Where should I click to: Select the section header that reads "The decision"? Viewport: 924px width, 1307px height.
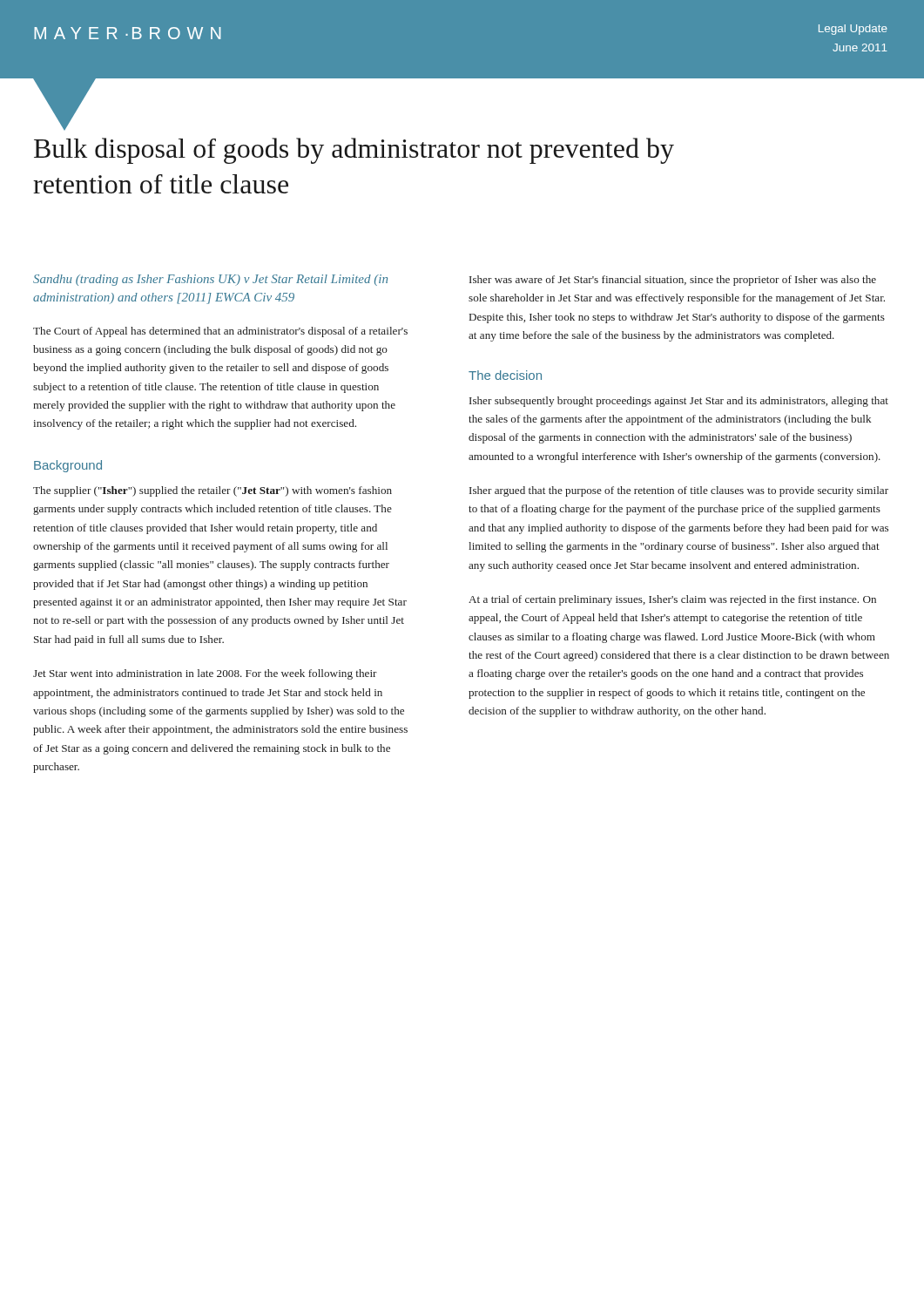pos(506,375)
